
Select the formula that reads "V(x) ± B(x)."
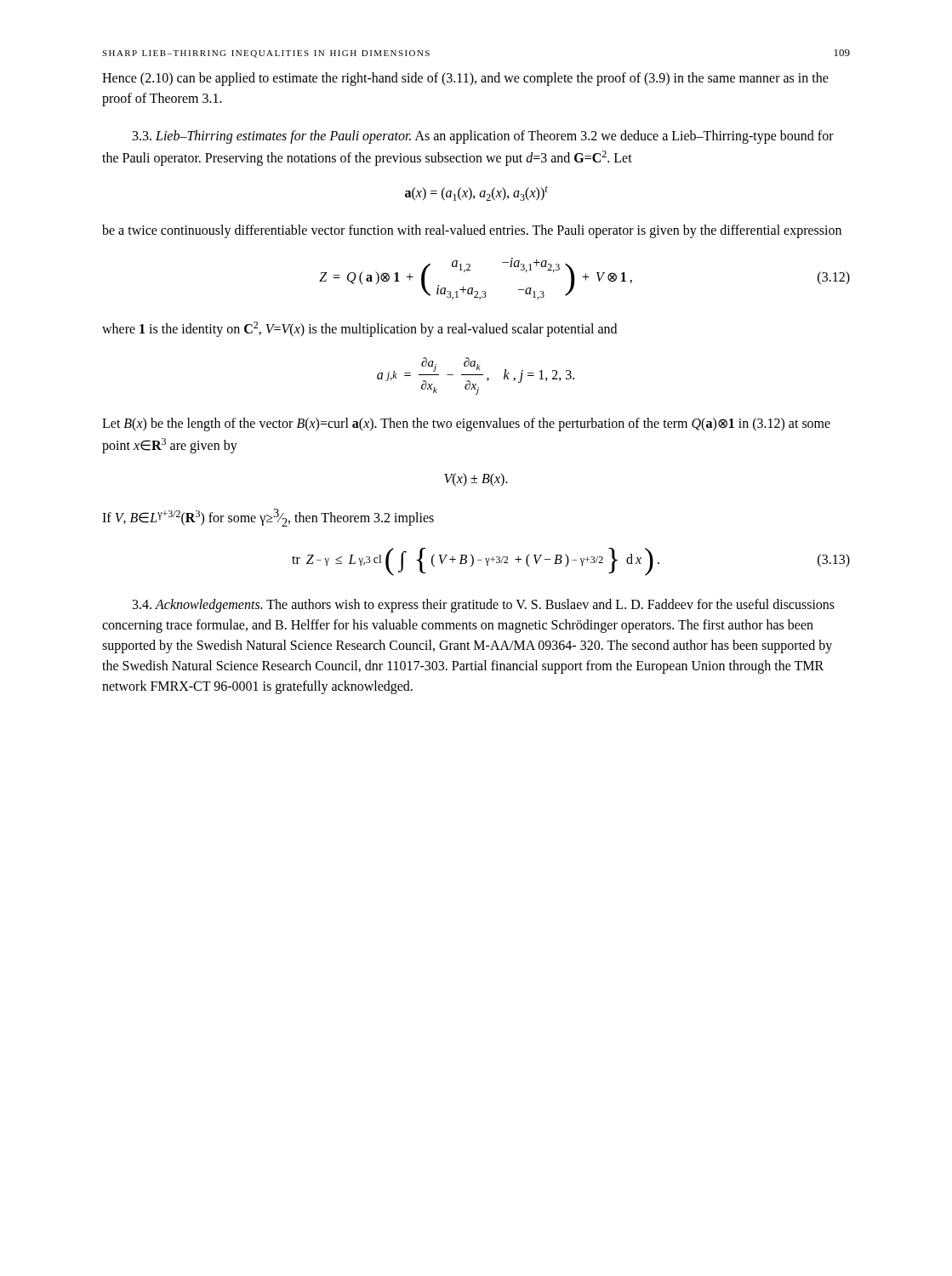pos(476,478)
